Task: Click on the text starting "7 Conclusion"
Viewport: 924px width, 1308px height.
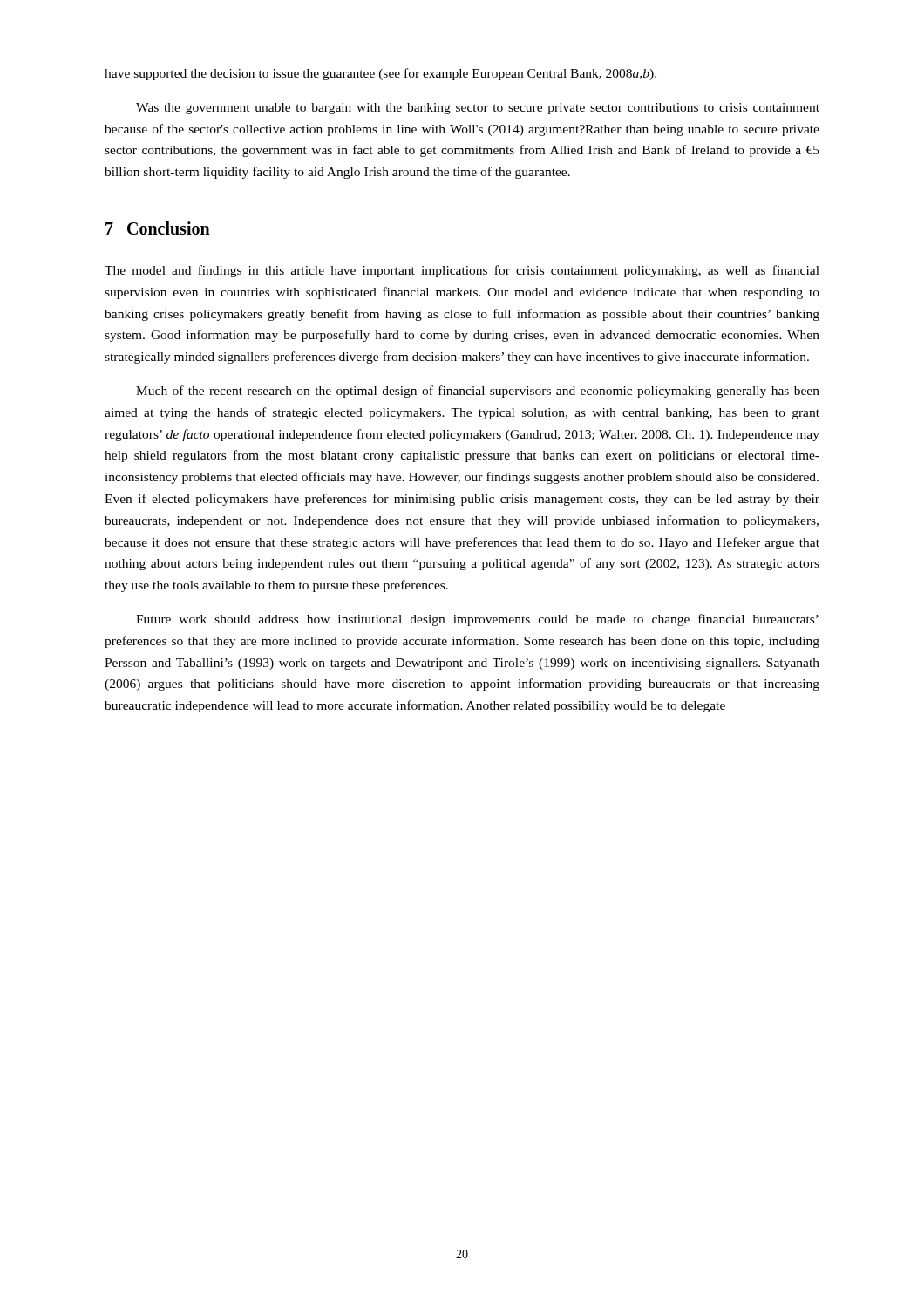Action: (157, 228)
